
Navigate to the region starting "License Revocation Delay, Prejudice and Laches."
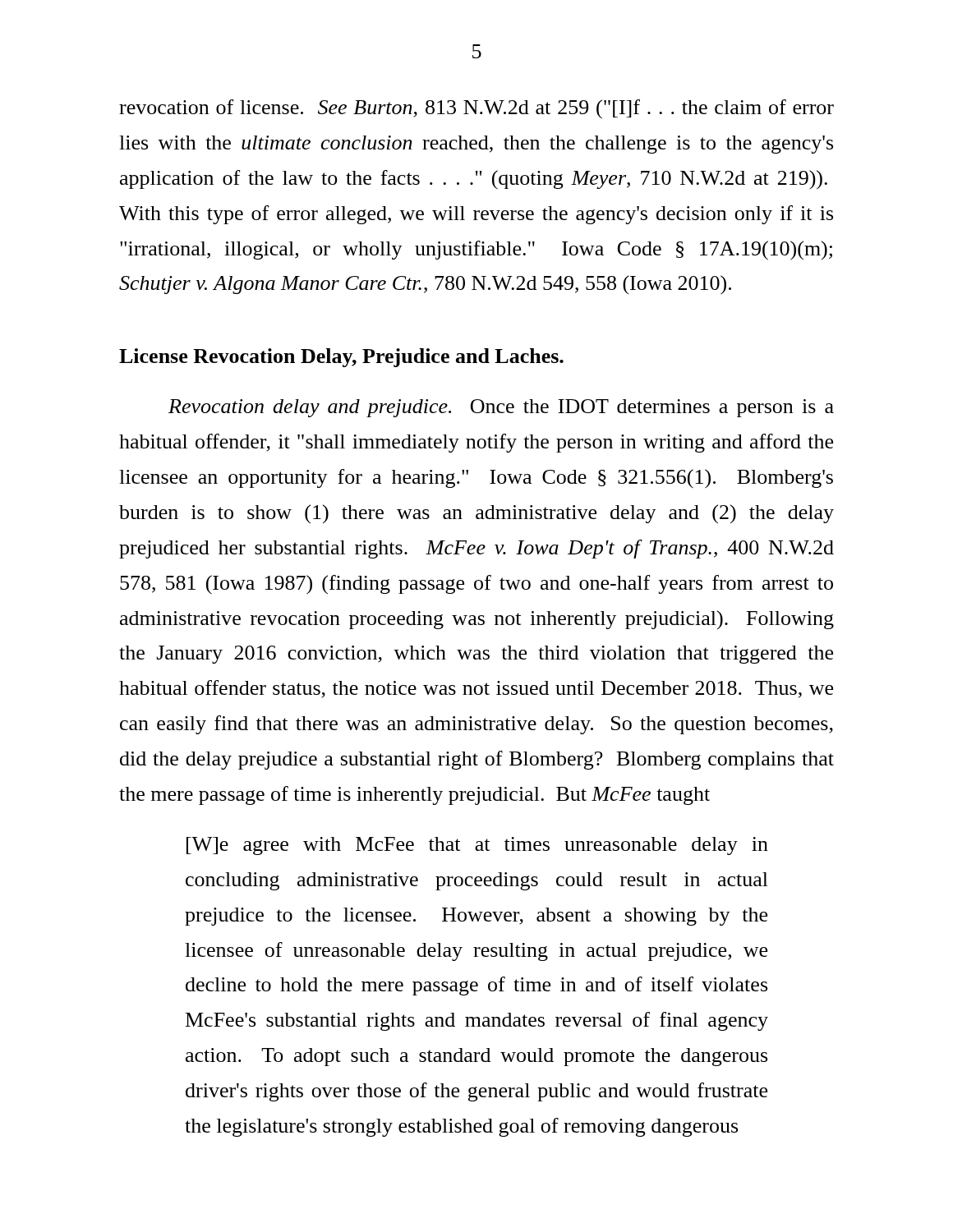pos(342,356)
